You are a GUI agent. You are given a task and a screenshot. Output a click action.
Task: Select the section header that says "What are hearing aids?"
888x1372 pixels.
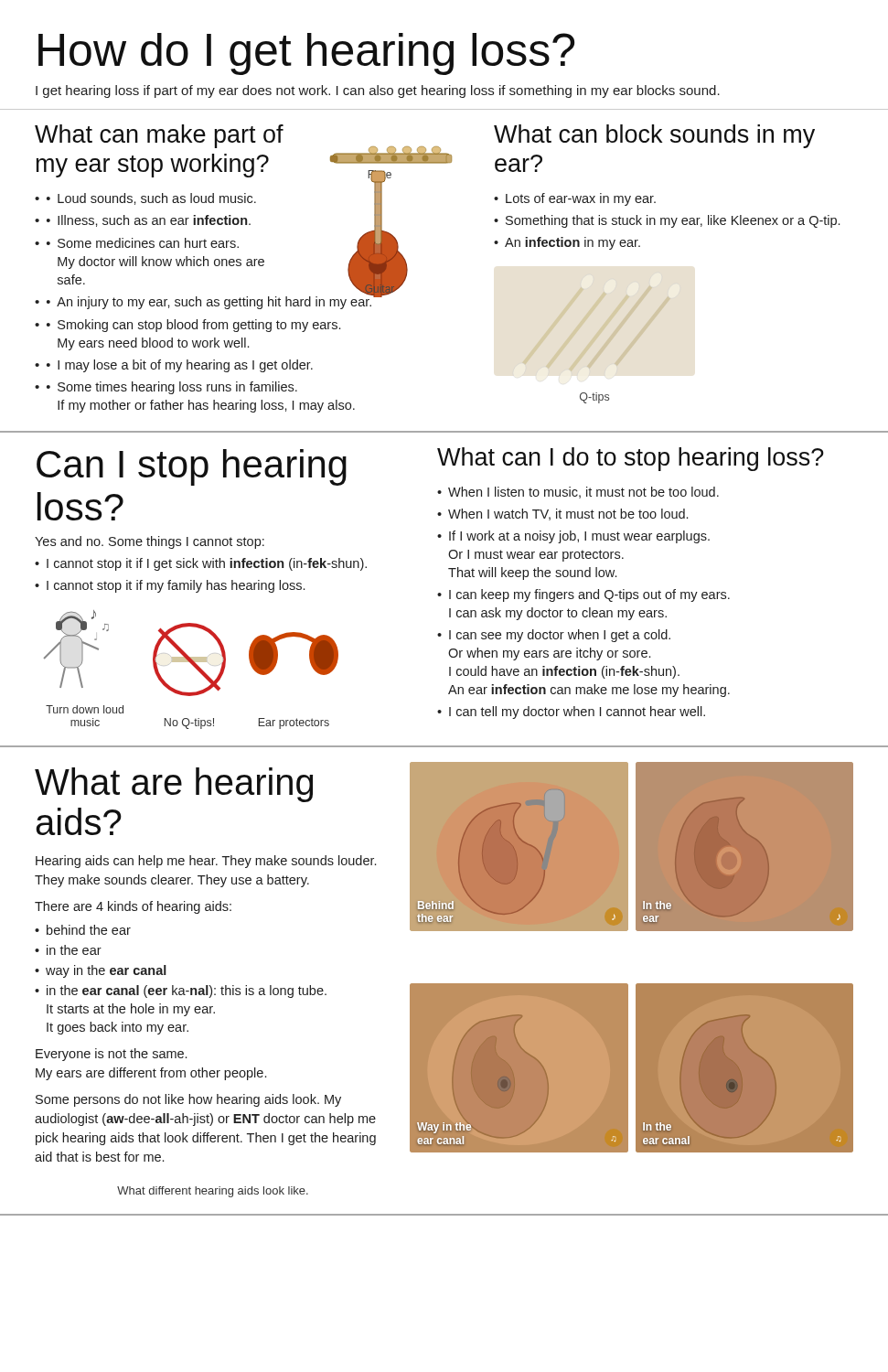click(x=175, y=802)
